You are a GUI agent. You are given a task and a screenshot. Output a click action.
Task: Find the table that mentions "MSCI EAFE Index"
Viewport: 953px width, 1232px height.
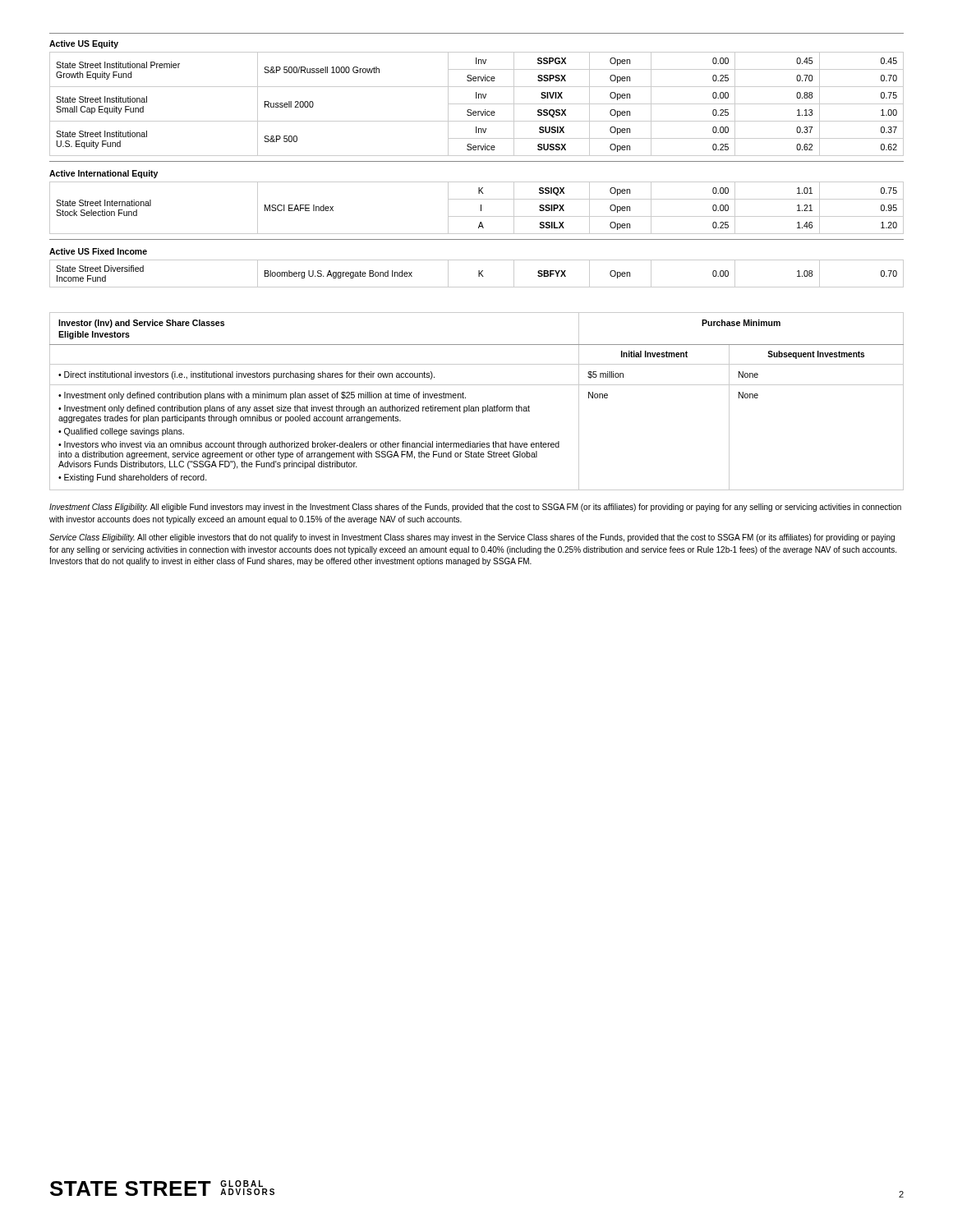tap(476, 208)
